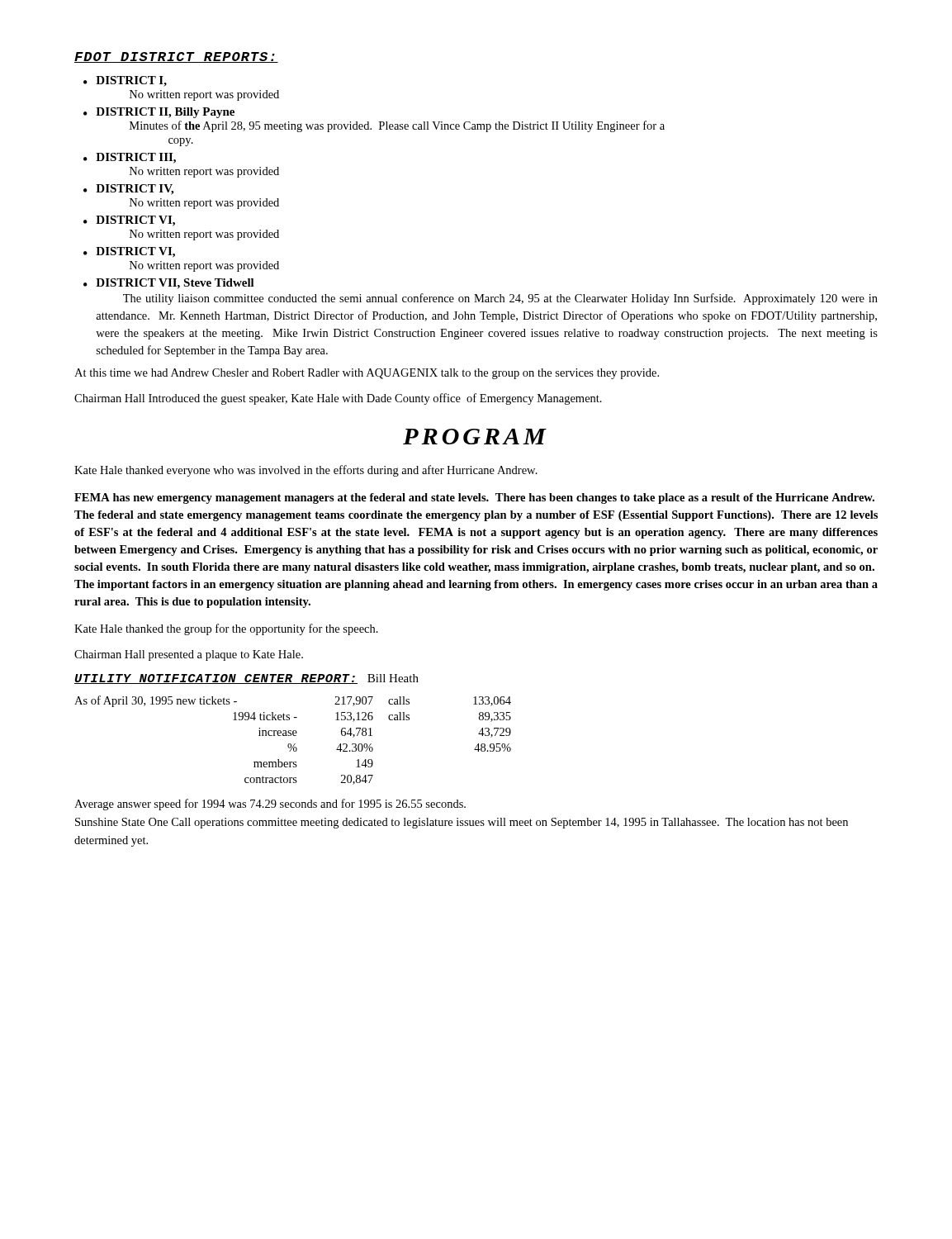Navigate to the text starting "Kate Hale thanked everyone"
This screenshot has width=952, height=1239.
tap(306, 470)
